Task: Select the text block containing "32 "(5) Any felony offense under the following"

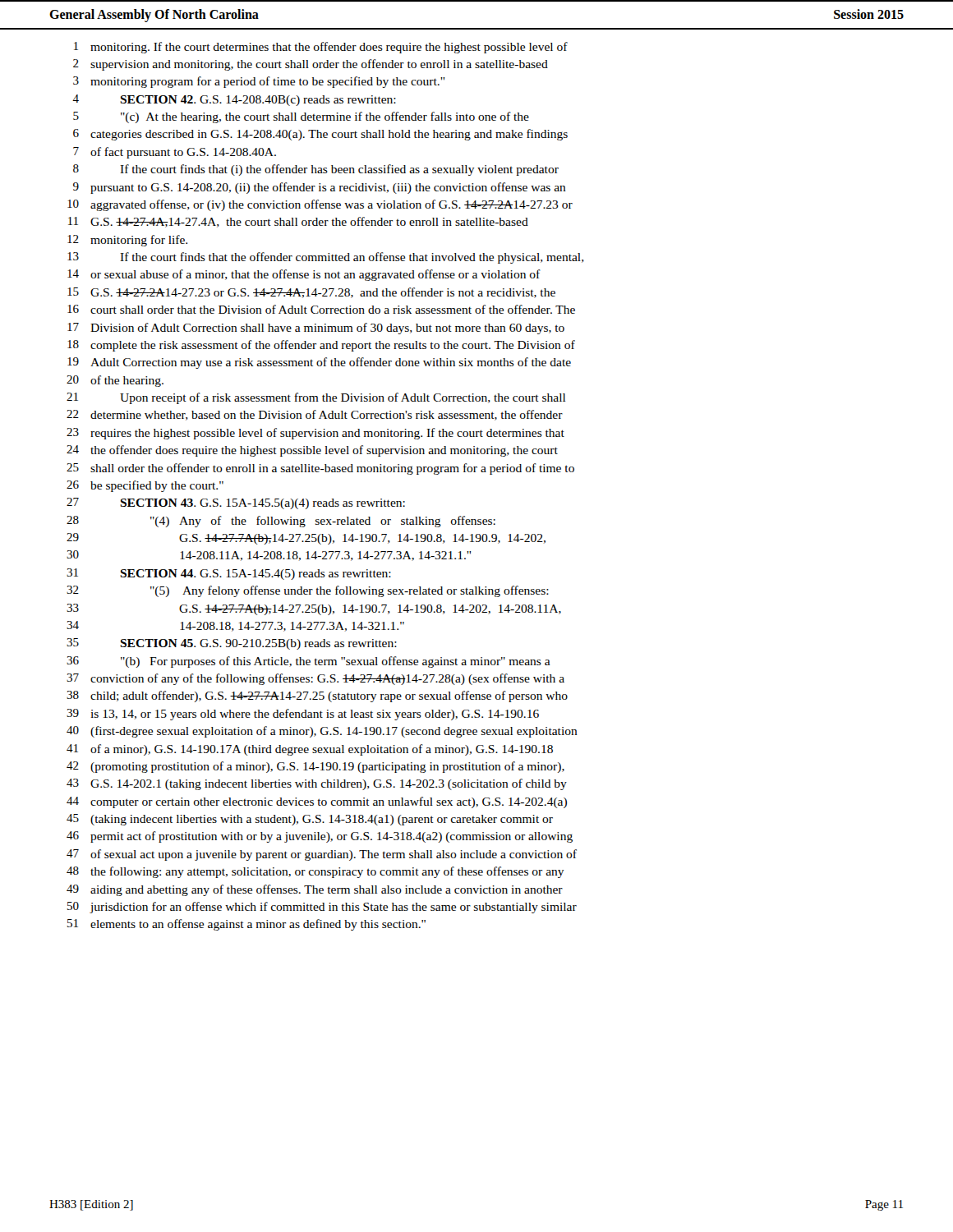Action: pyautogui.click(x=476, y=590)
